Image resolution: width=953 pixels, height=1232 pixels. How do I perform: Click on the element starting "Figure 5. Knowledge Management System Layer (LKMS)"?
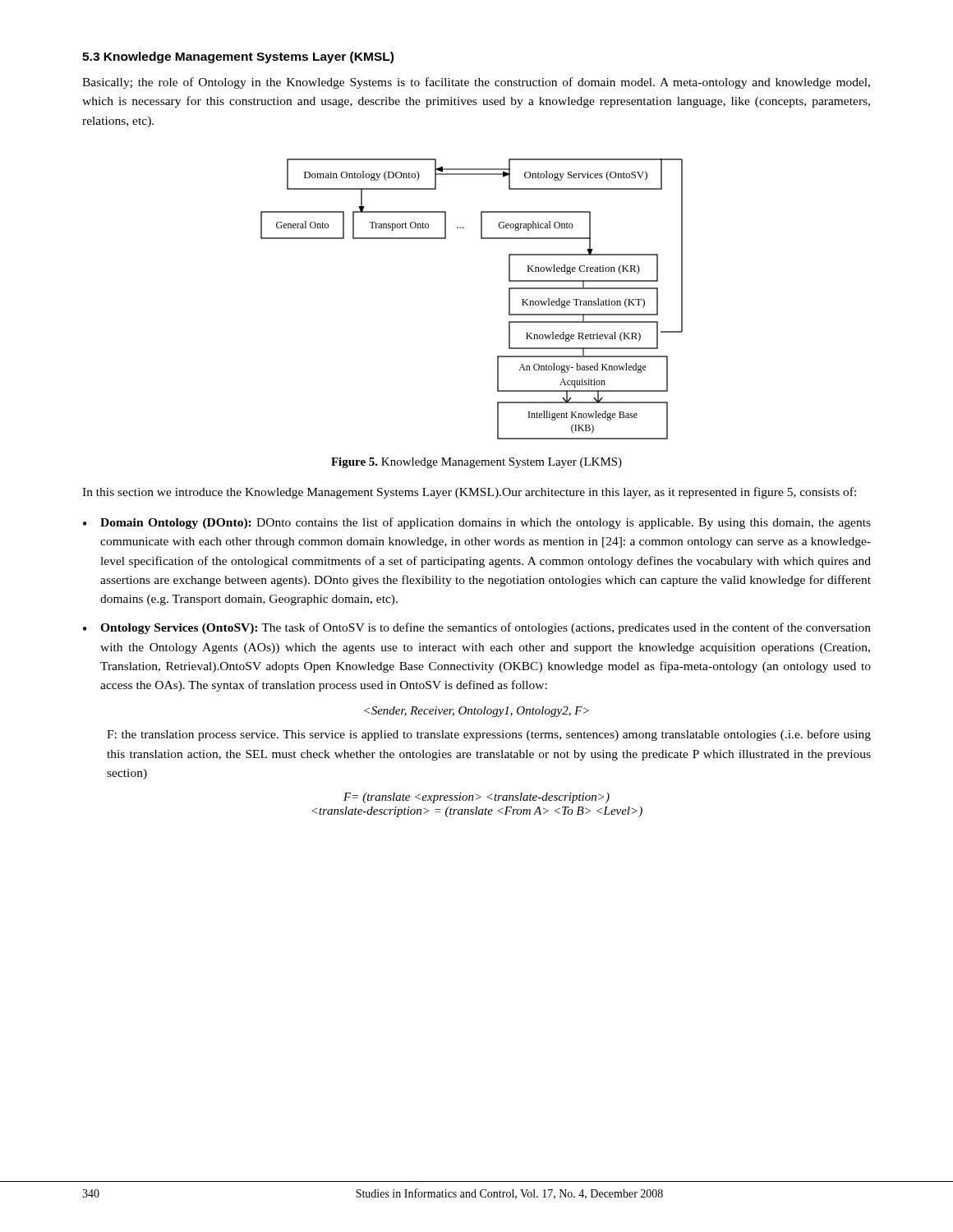point(476,461)
